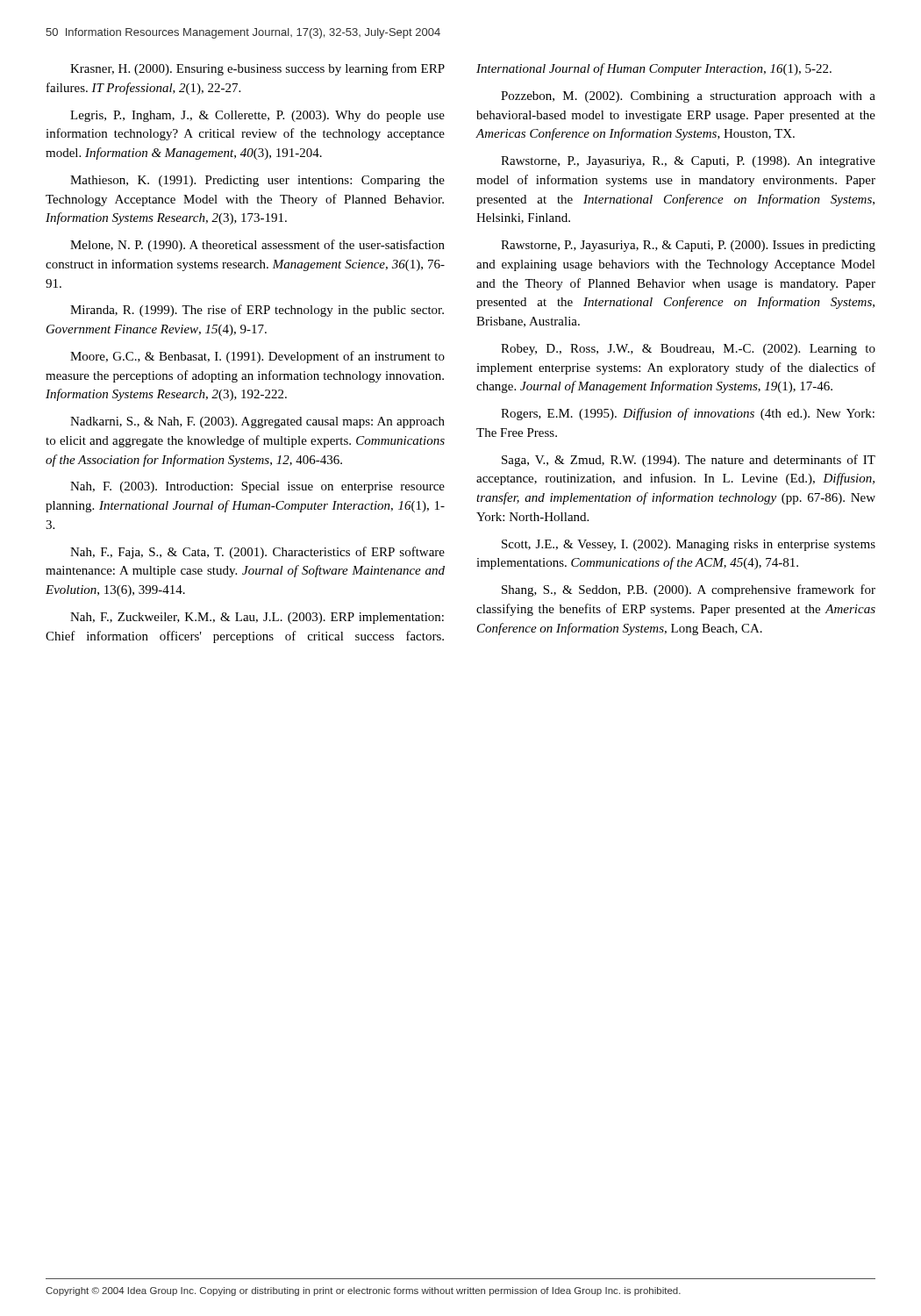The image size is (921, 1316).
Task: Locate the block of text that opens with "Nah, F., Zuckweiler, K.M., & Lau,"
Action: (x=257, y=69)
